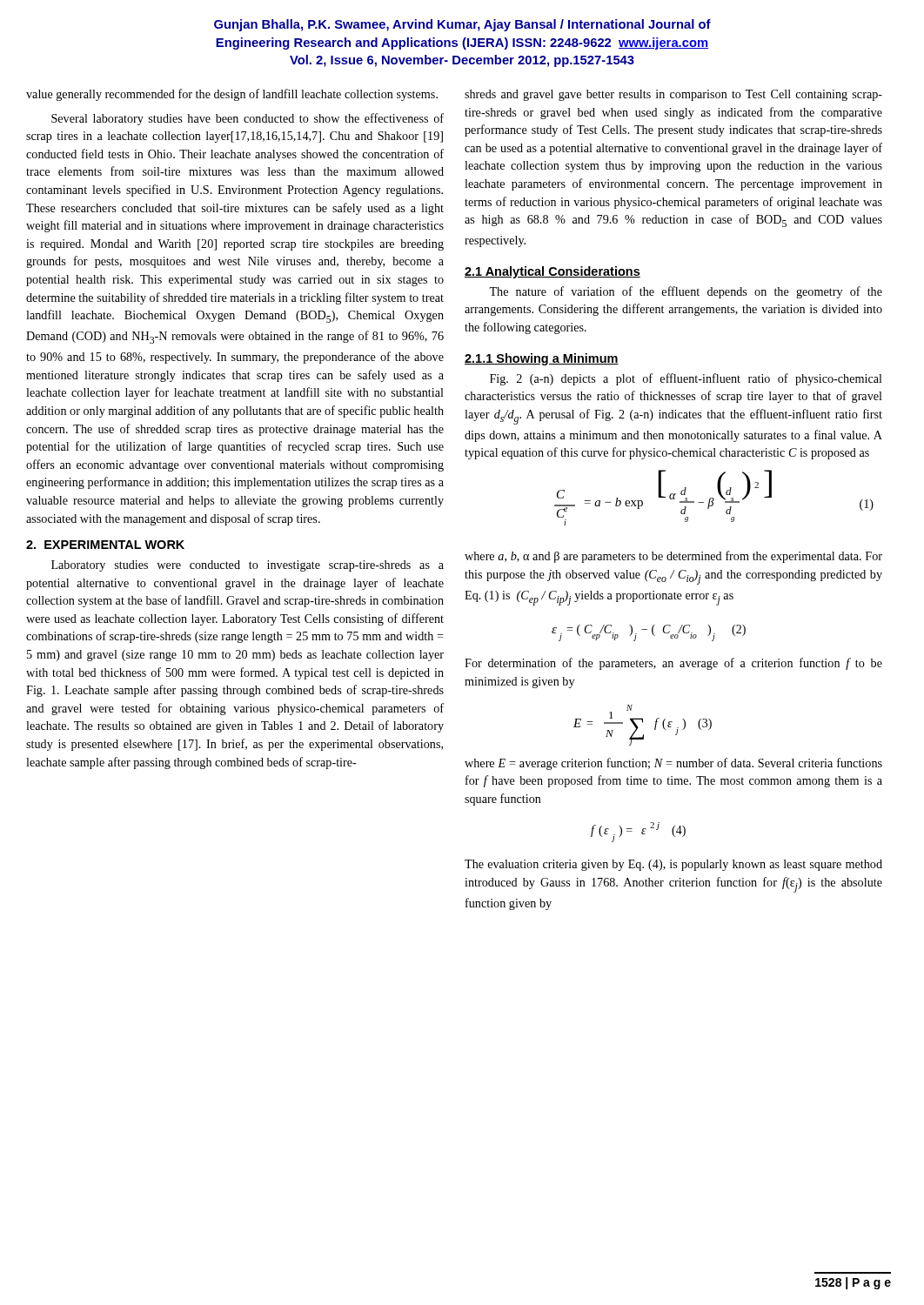Select the block starting "2.1 Analytical Considerations"
924x1305 pixels.
(x=552, y=271)
